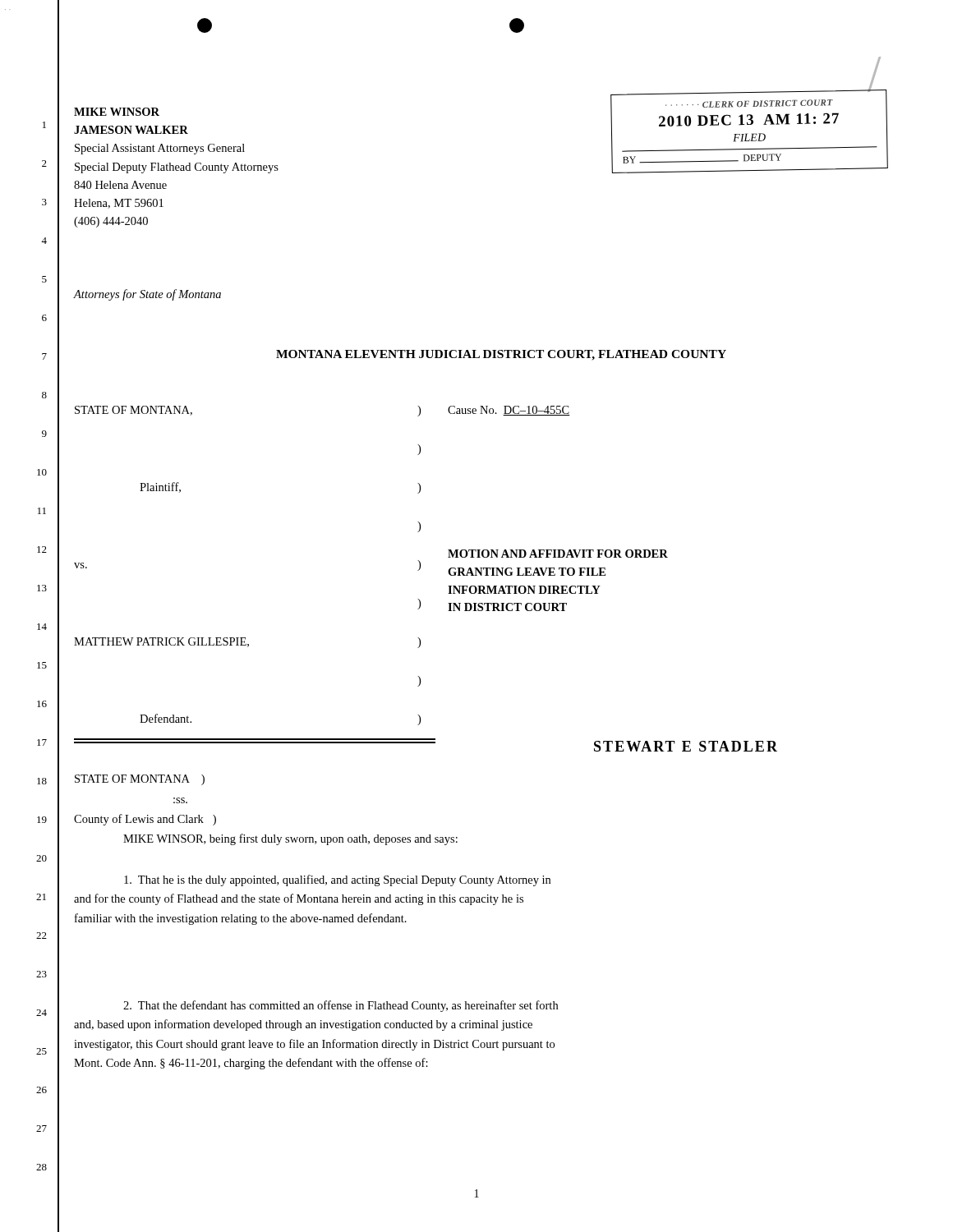Select the text that reads "Attorneys for State of Montana"
This screenshot has width=953, height=1232.
click(148, 294)
